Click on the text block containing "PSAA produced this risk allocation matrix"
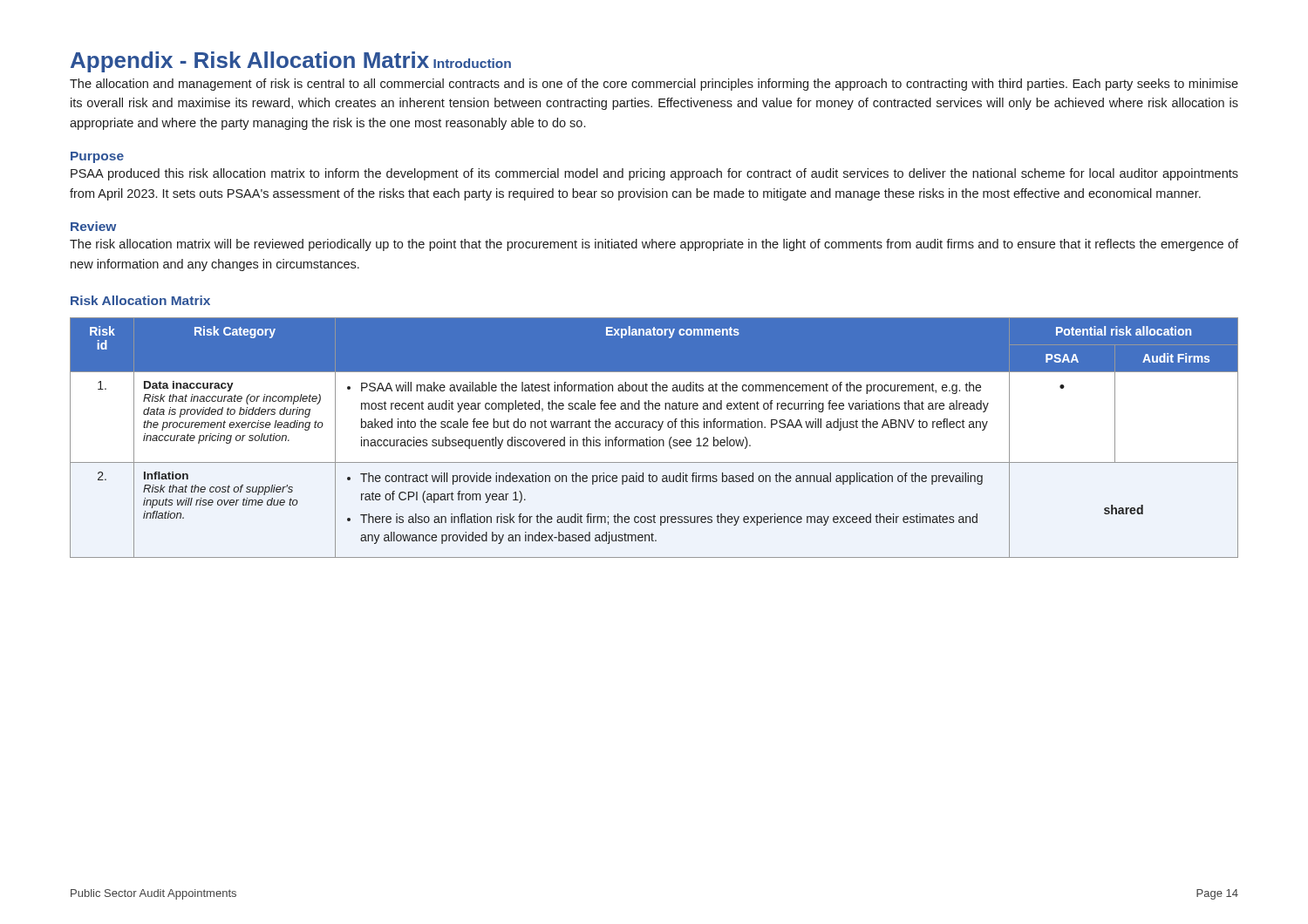This screenshot has height=924, width=1308. [654, 184]
